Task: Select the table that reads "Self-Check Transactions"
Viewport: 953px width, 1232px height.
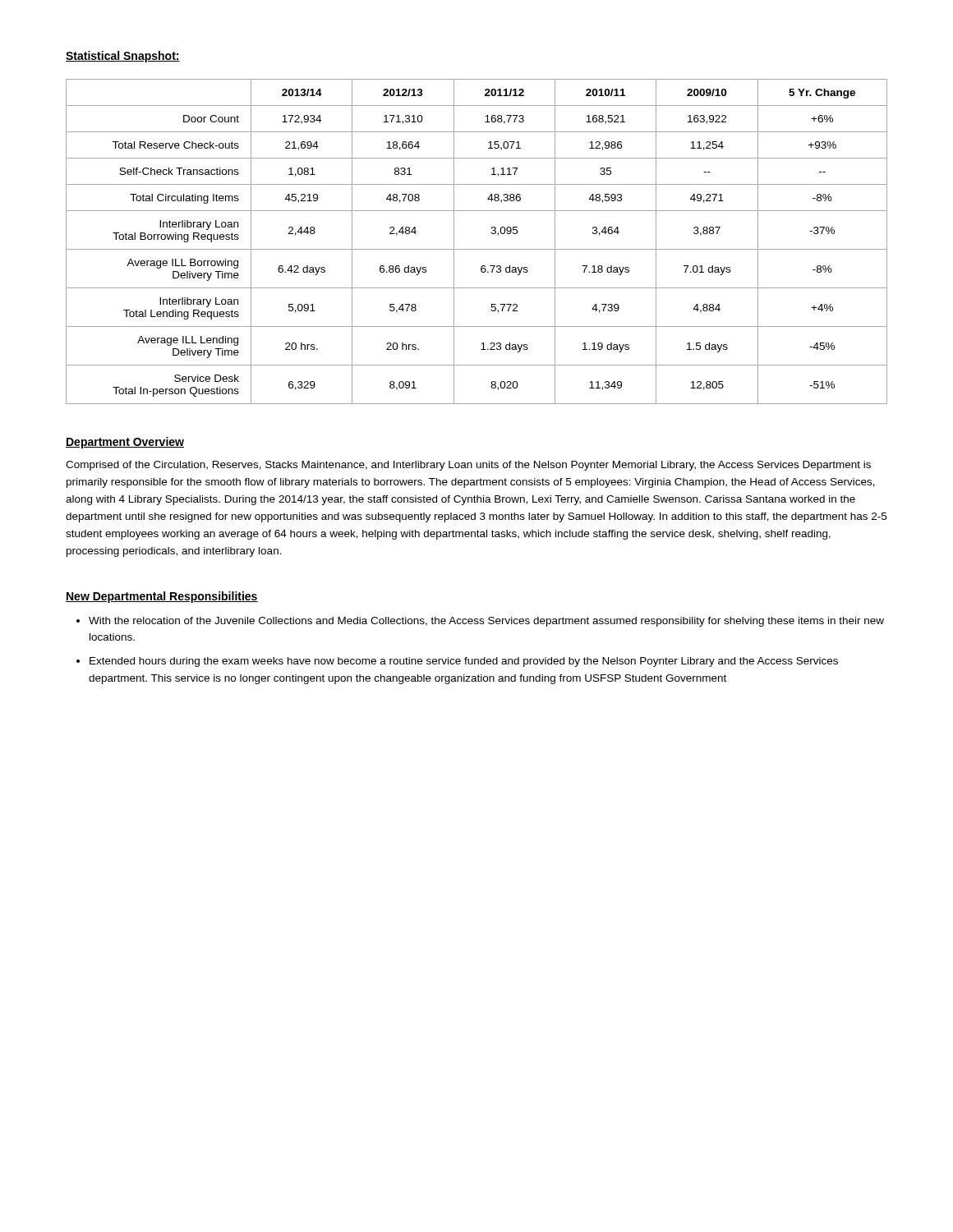Action: [x=476, y=241]
